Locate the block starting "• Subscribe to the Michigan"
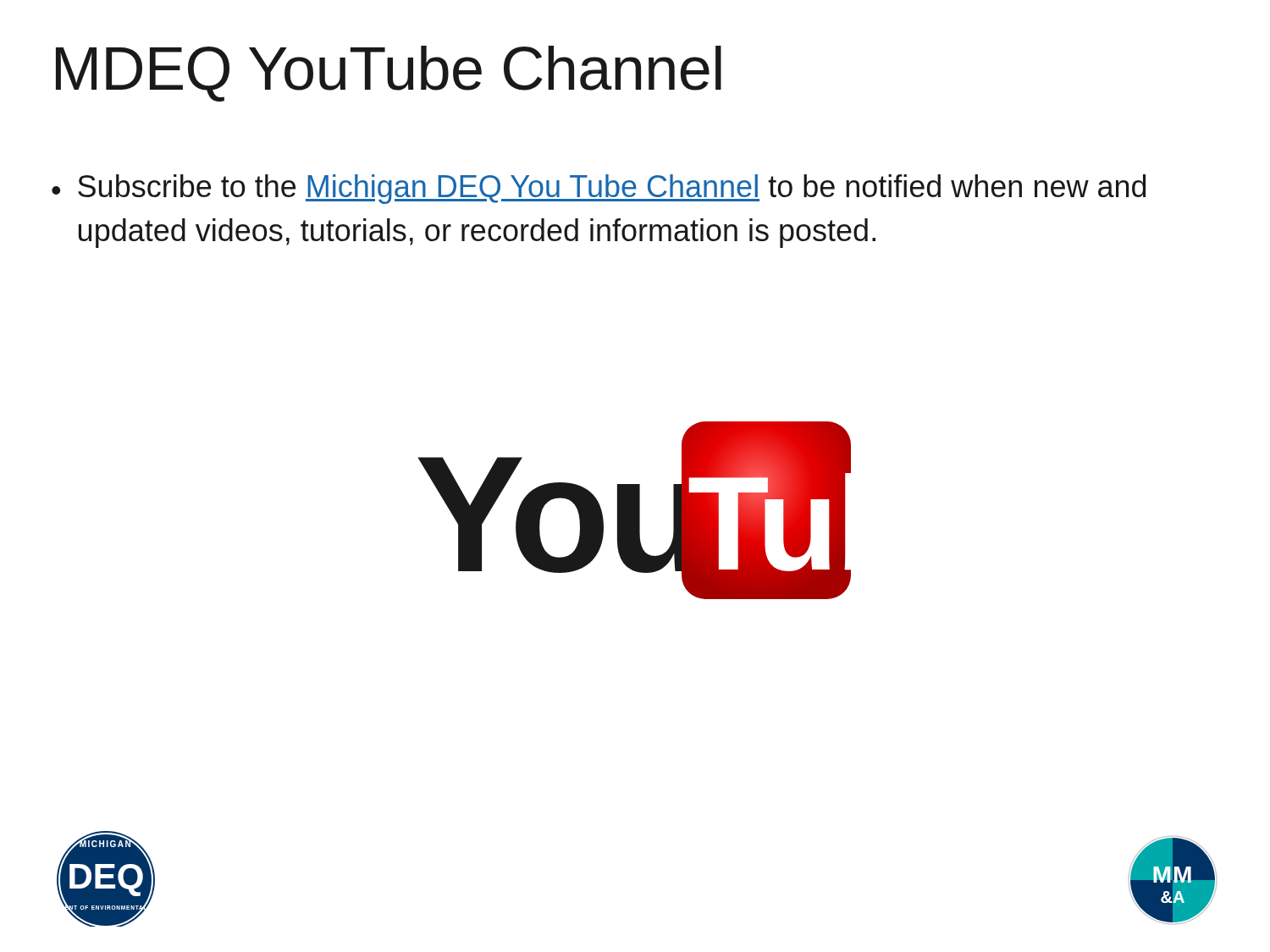1270x952 pixels. pyautogui.click(x=635, y=209)
